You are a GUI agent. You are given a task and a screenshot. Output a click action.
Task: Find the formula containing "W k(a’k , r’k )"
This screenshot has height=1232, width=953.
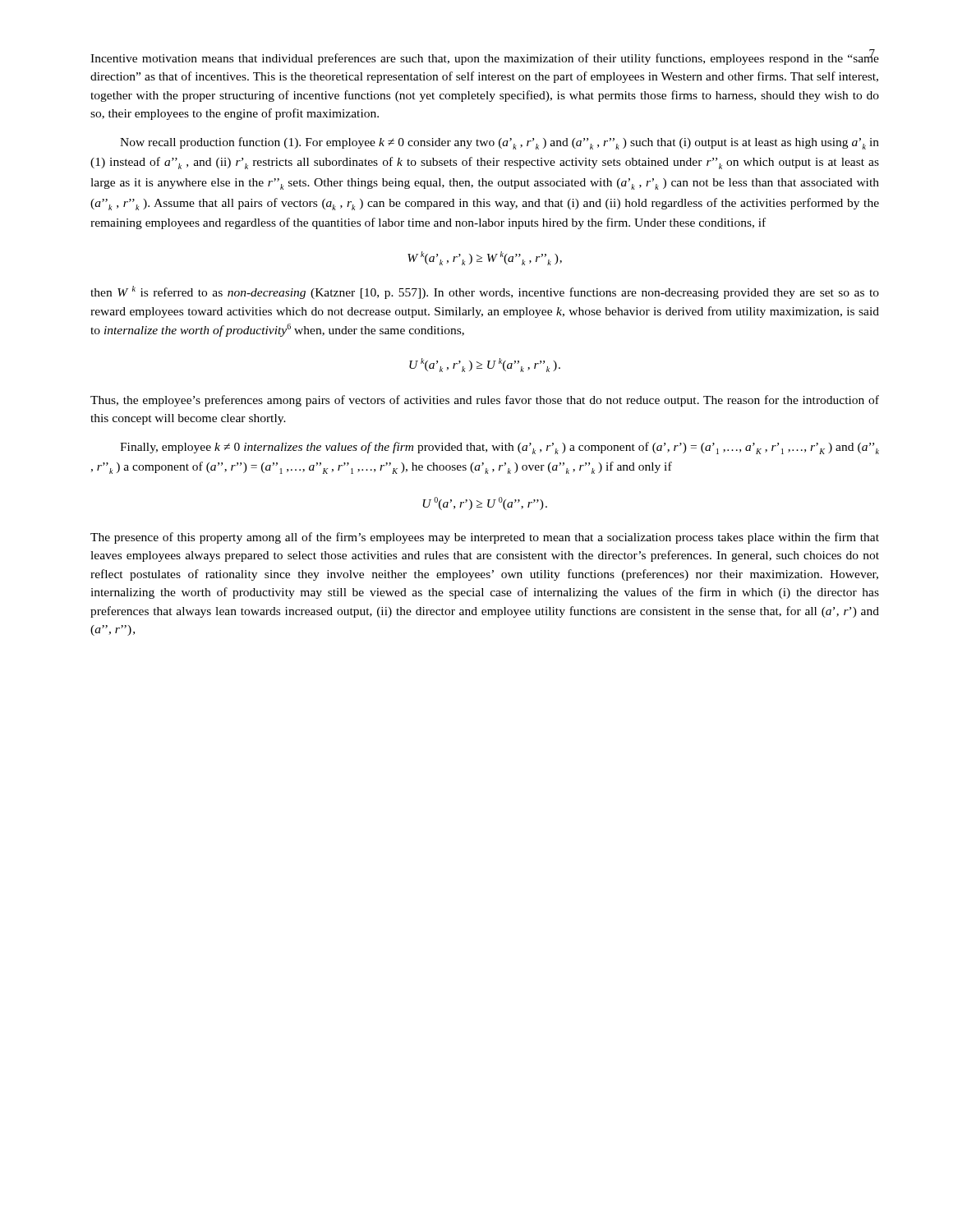pyautogui.click(x=485, y=258)
